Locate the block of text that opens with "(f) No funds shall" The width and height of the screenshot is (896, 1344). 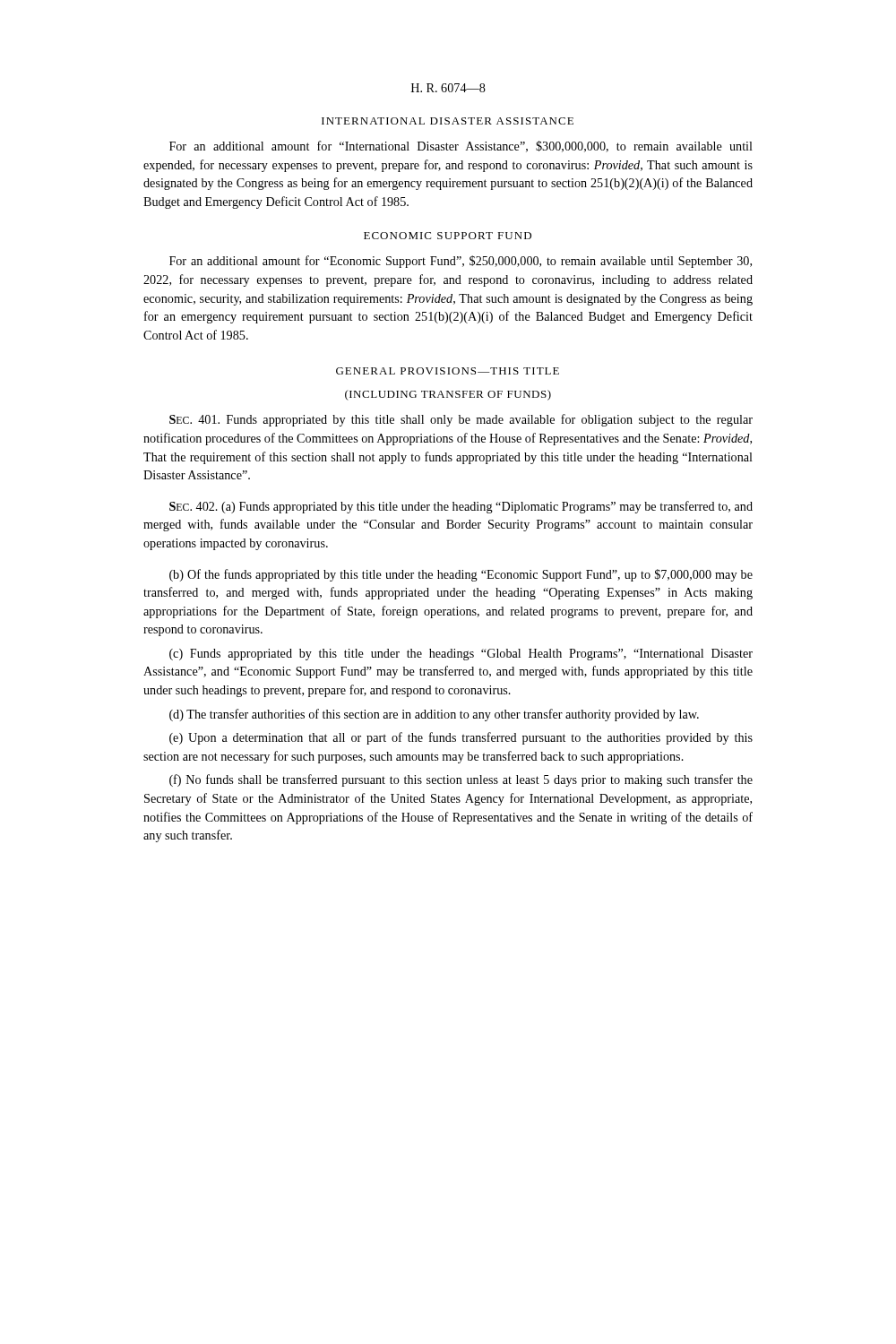[448, 808]
